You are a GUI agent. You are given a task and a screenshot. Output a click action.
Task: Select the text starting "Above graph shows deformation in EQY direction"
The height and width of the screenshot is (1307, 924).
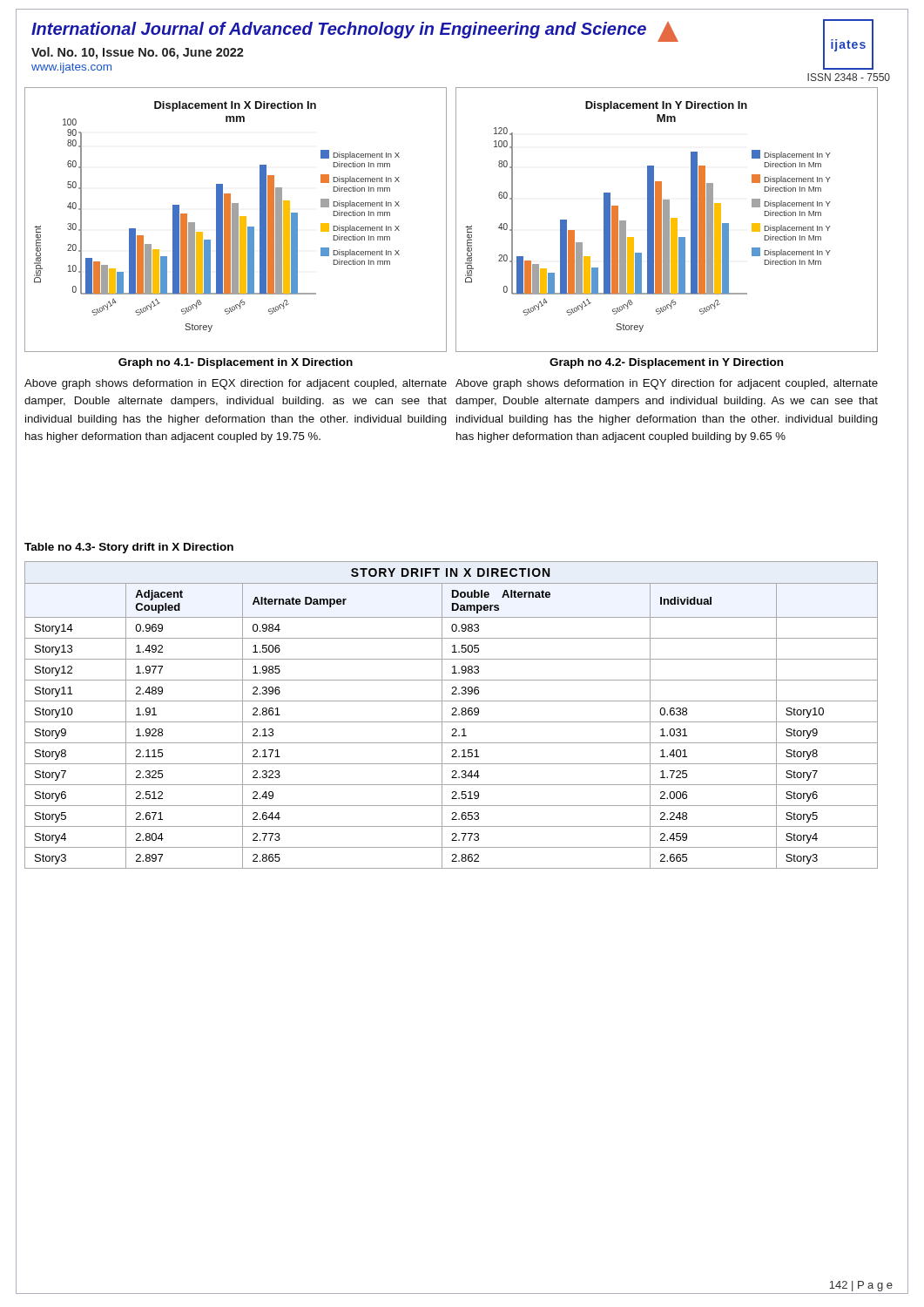click(667, 410)
